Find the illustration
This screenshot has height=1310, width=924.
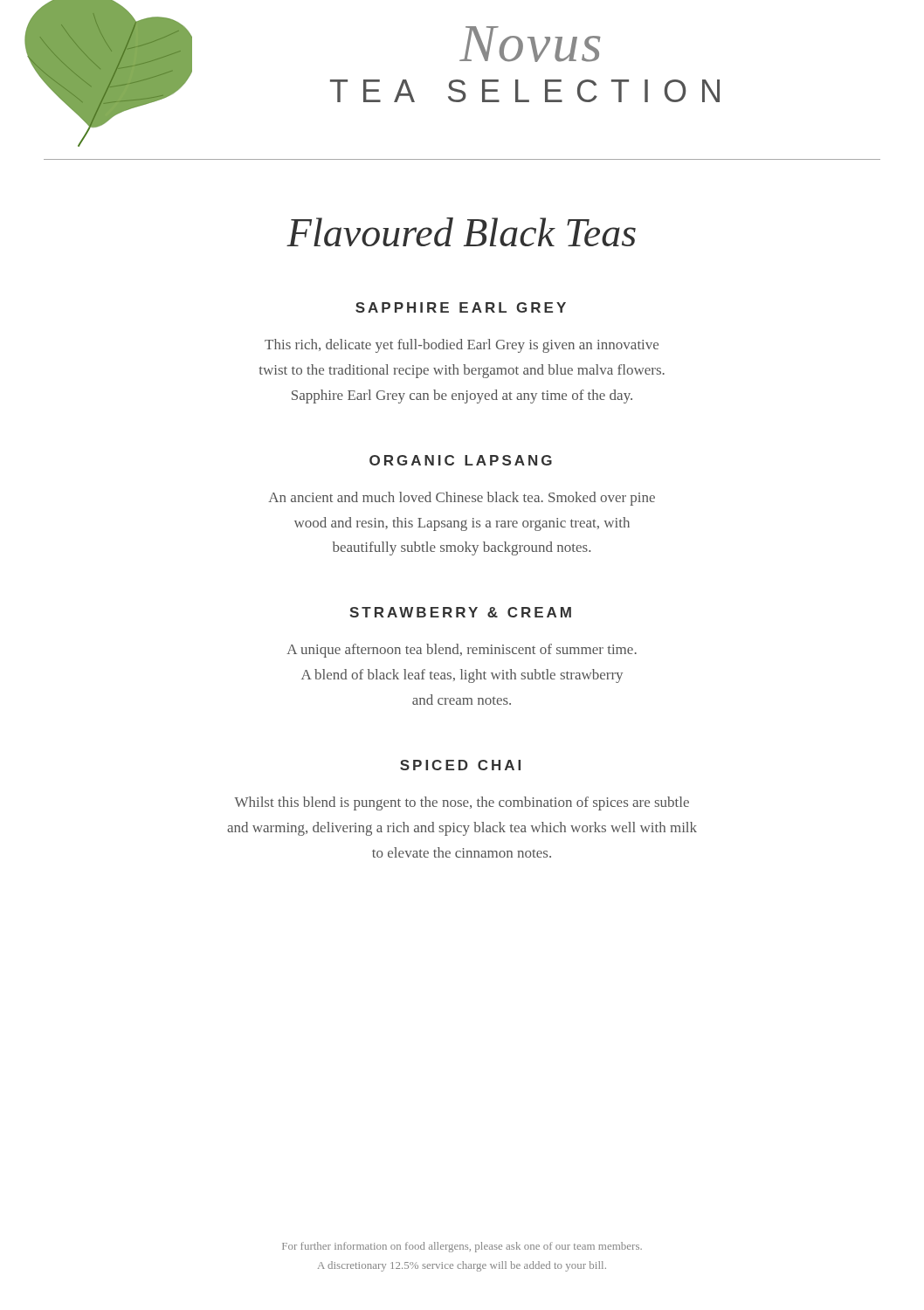[96, 74]
